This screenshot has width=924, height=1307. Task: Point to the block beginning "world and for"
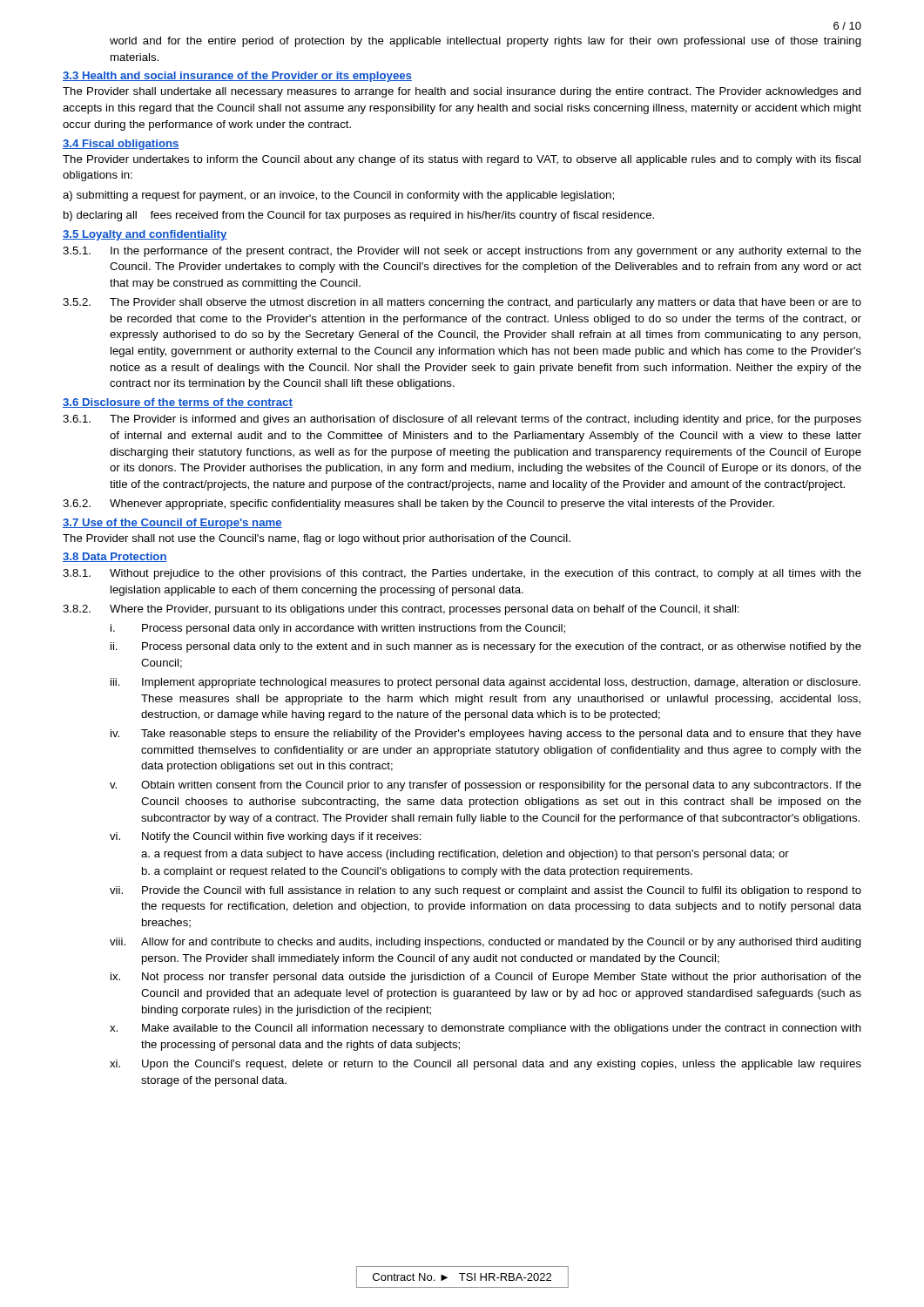click(x=486, y=49)
